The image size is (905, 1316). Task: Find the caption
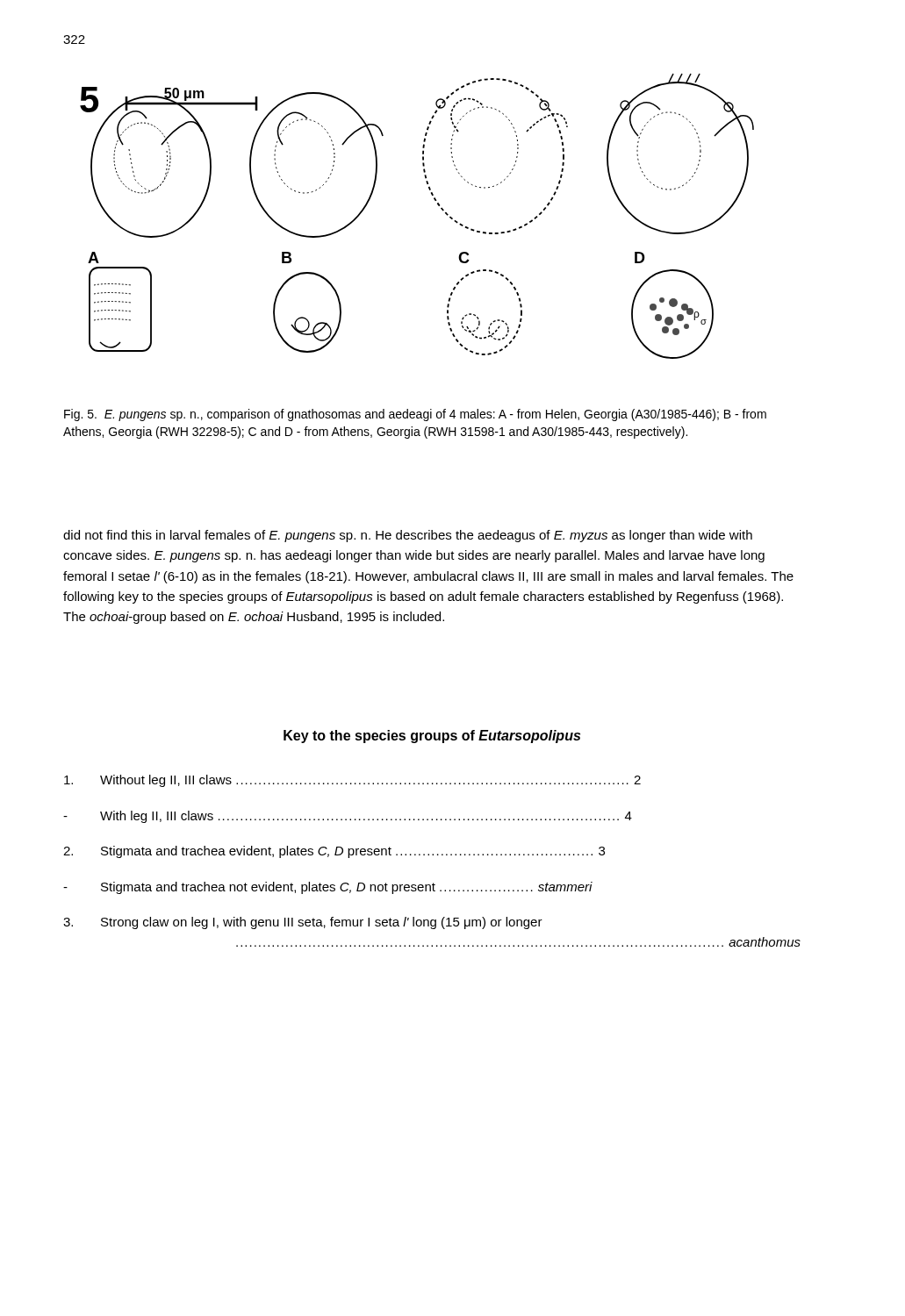(x=415, y=423)
